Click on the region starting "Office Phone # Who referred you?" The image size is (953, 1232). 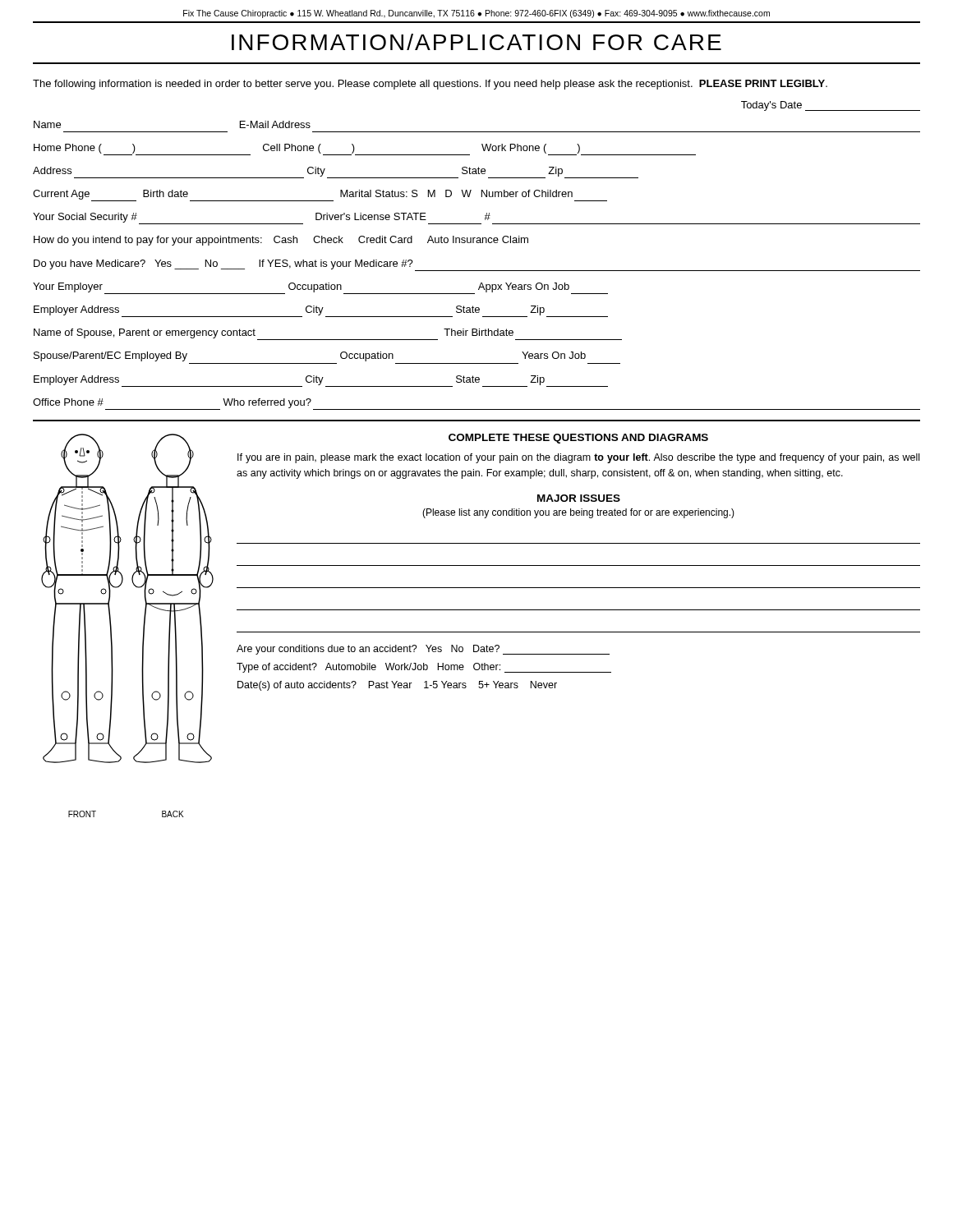click(x=476, y=402)
